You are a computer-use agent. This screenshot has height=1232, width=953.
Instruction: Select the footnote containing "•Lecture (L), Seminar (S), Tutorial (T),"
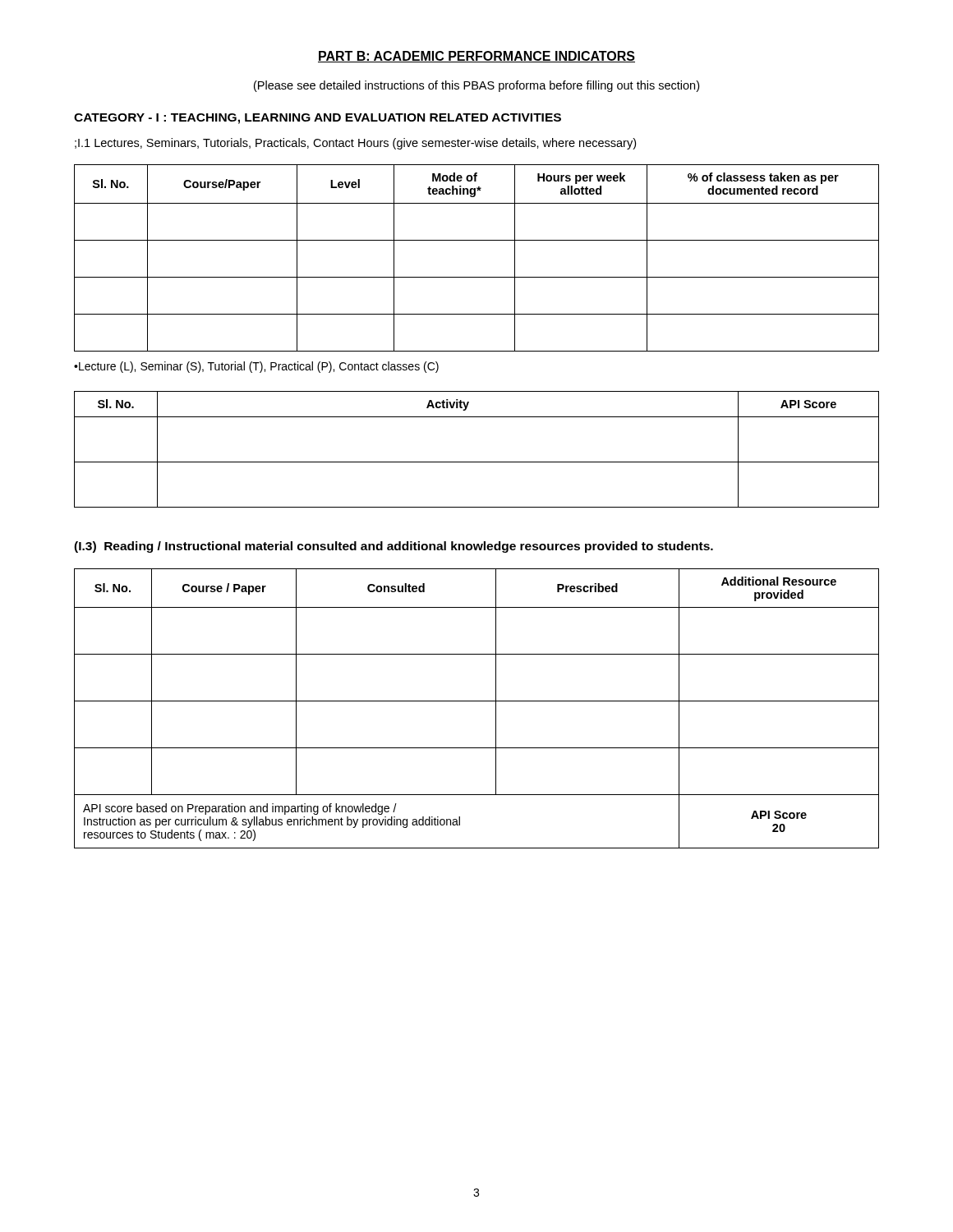[x=256, y=366]
